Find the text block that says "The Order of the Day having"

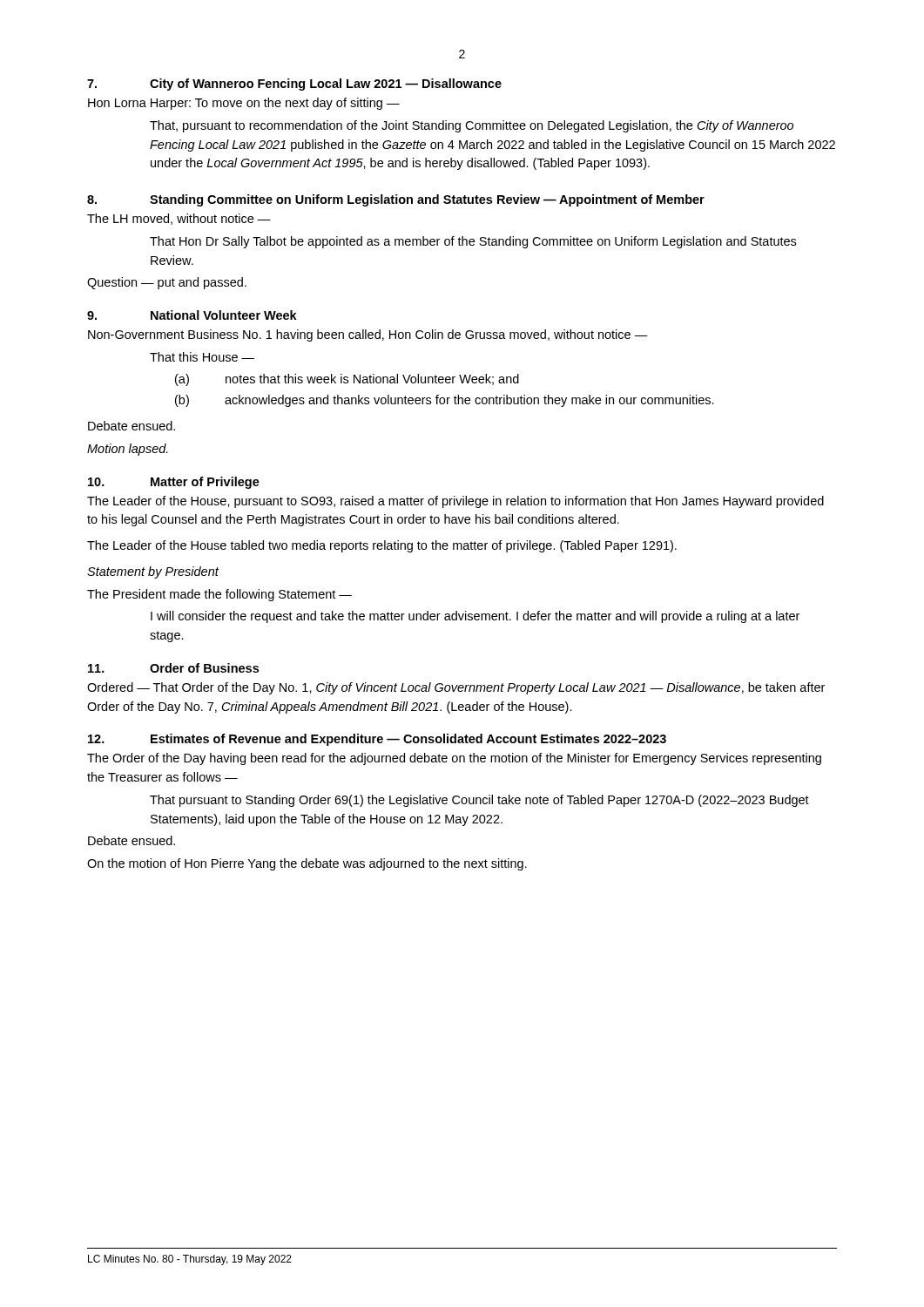[455, 768]
